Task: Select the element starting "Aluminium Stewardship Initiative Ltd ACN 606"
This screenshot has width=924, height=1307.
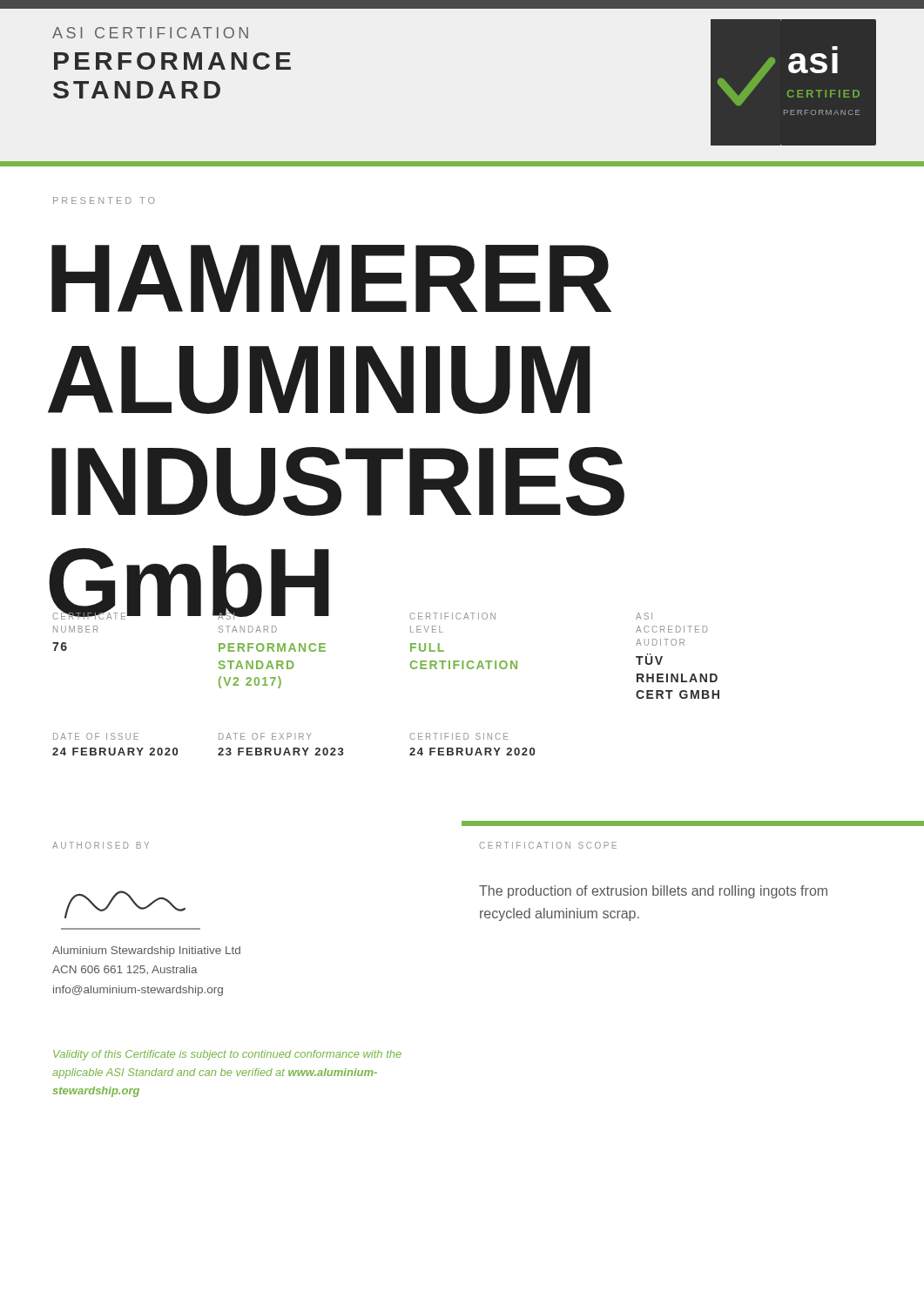Action: click(147, 970)
